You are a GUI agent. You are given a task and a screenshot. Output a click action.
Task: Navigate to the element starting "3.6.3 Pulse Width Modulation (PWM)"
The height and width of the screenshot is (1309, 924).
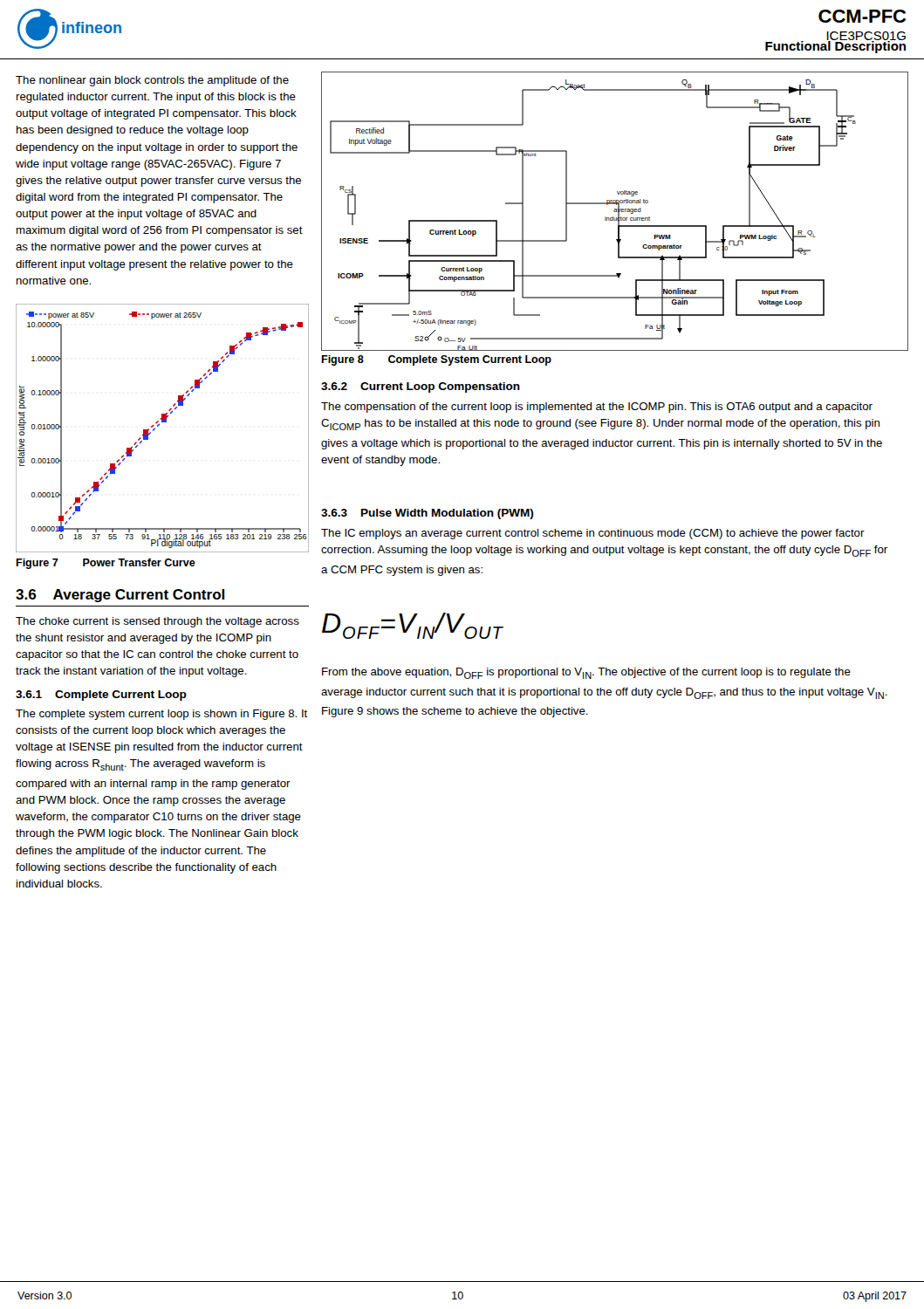(427, 513)
